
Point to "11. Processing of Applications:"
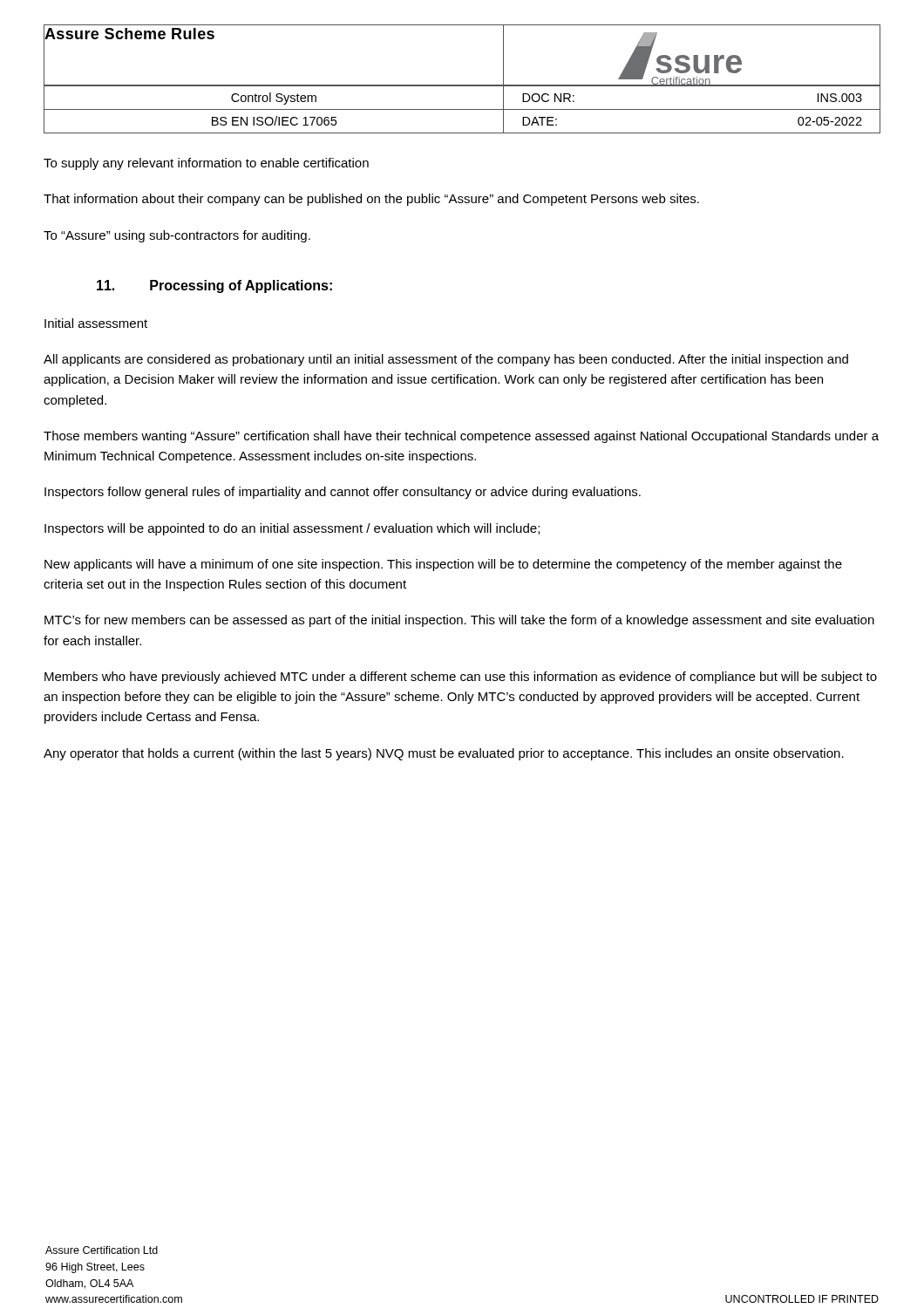215,286
